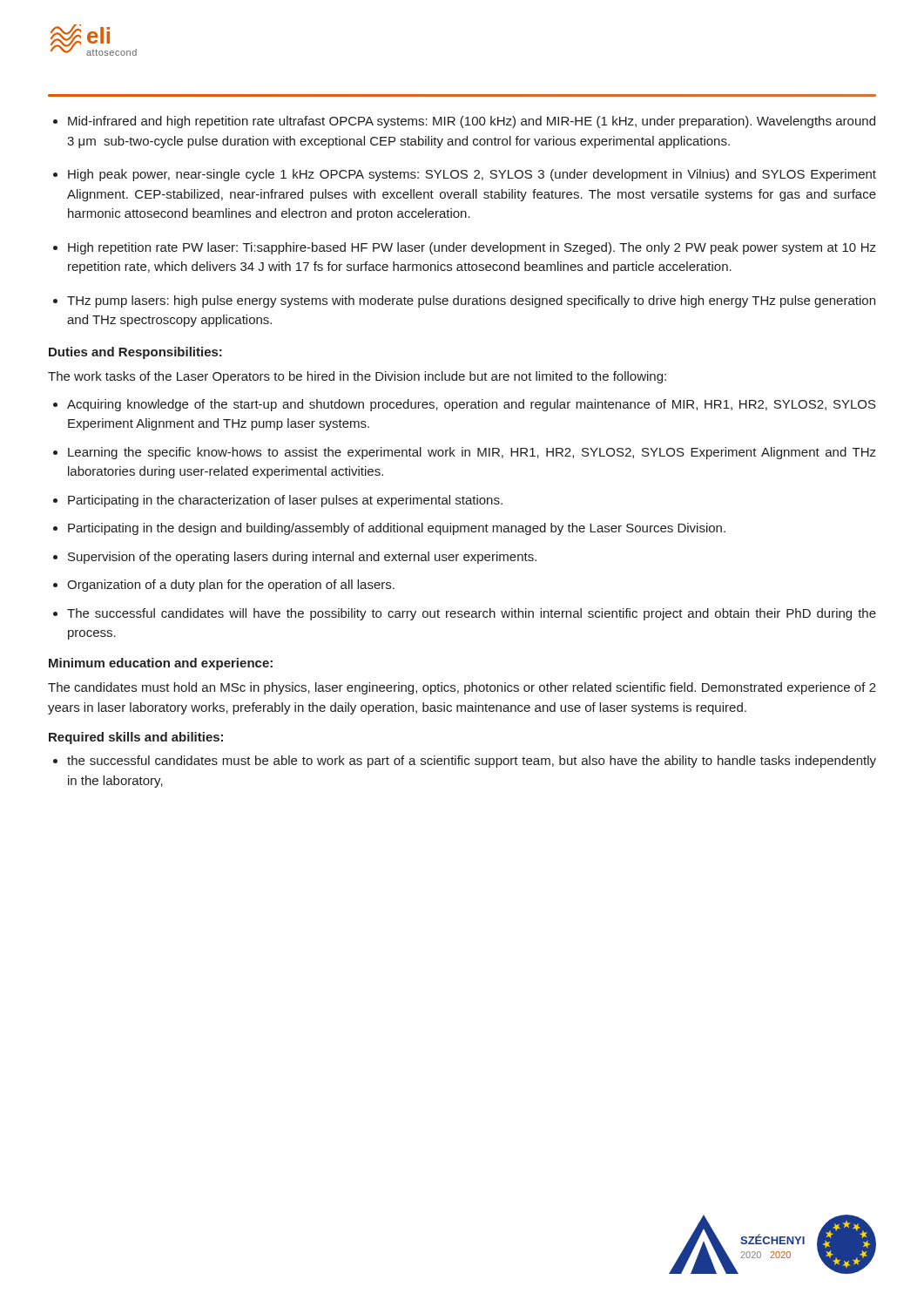The image size is (924, 1307).
Task: Locate the block starting "The successful candidates will"
Action: (x=472, y=623)
